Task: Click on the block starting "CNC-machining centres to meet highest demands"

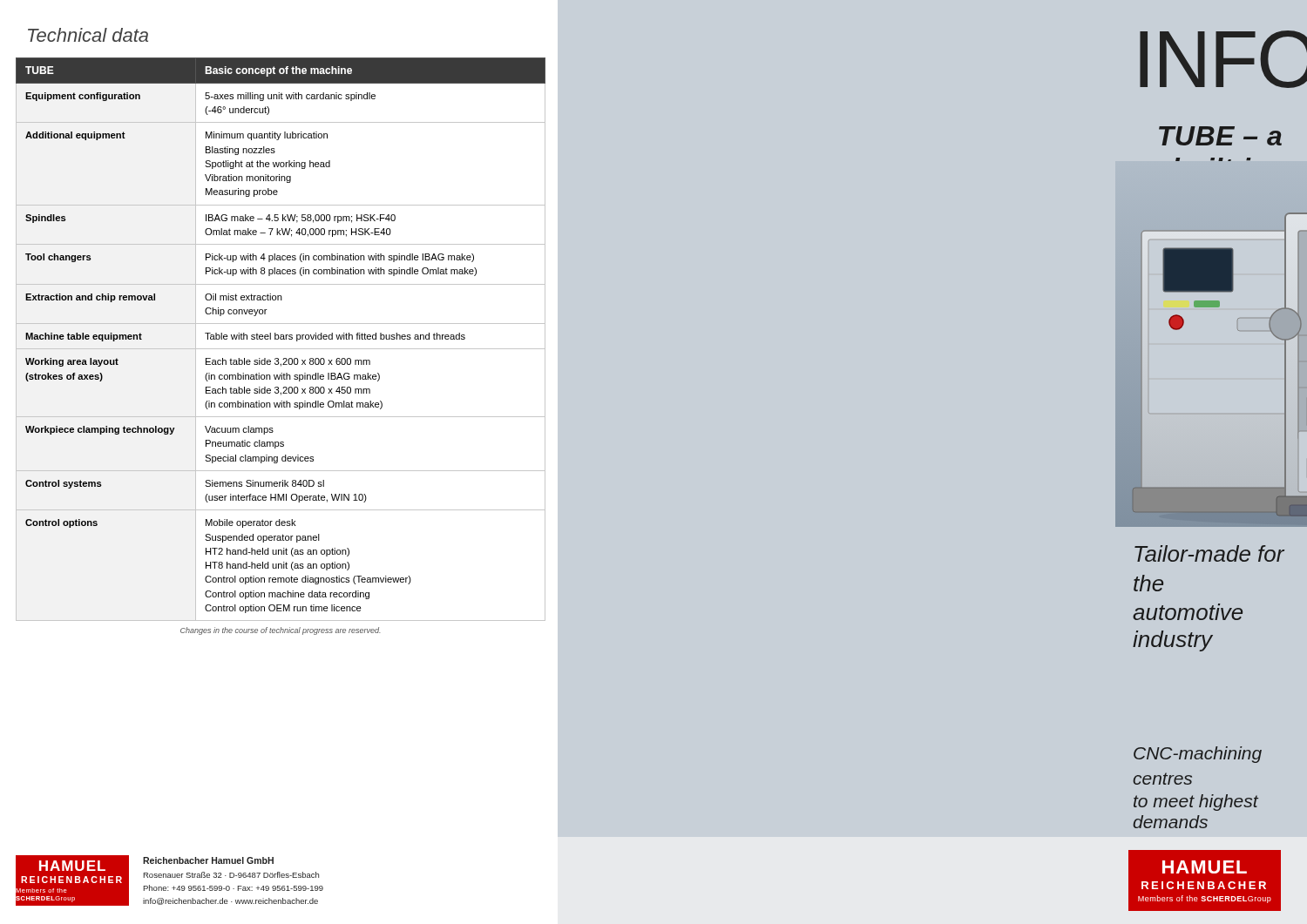Action: pyautogui.click(x=1220, y=787)
